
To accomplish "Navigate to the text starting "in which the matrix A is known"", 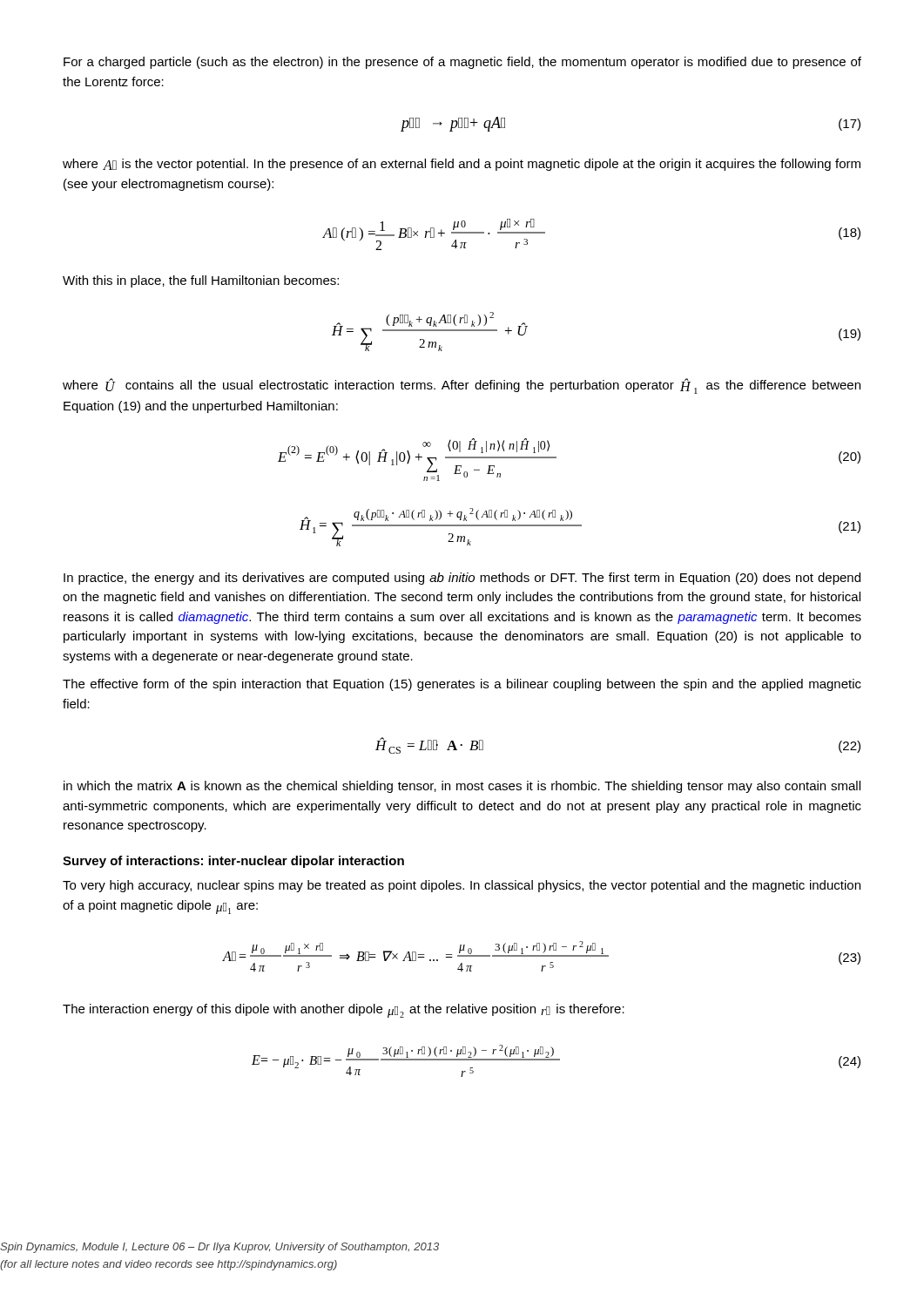I will 462,806.
